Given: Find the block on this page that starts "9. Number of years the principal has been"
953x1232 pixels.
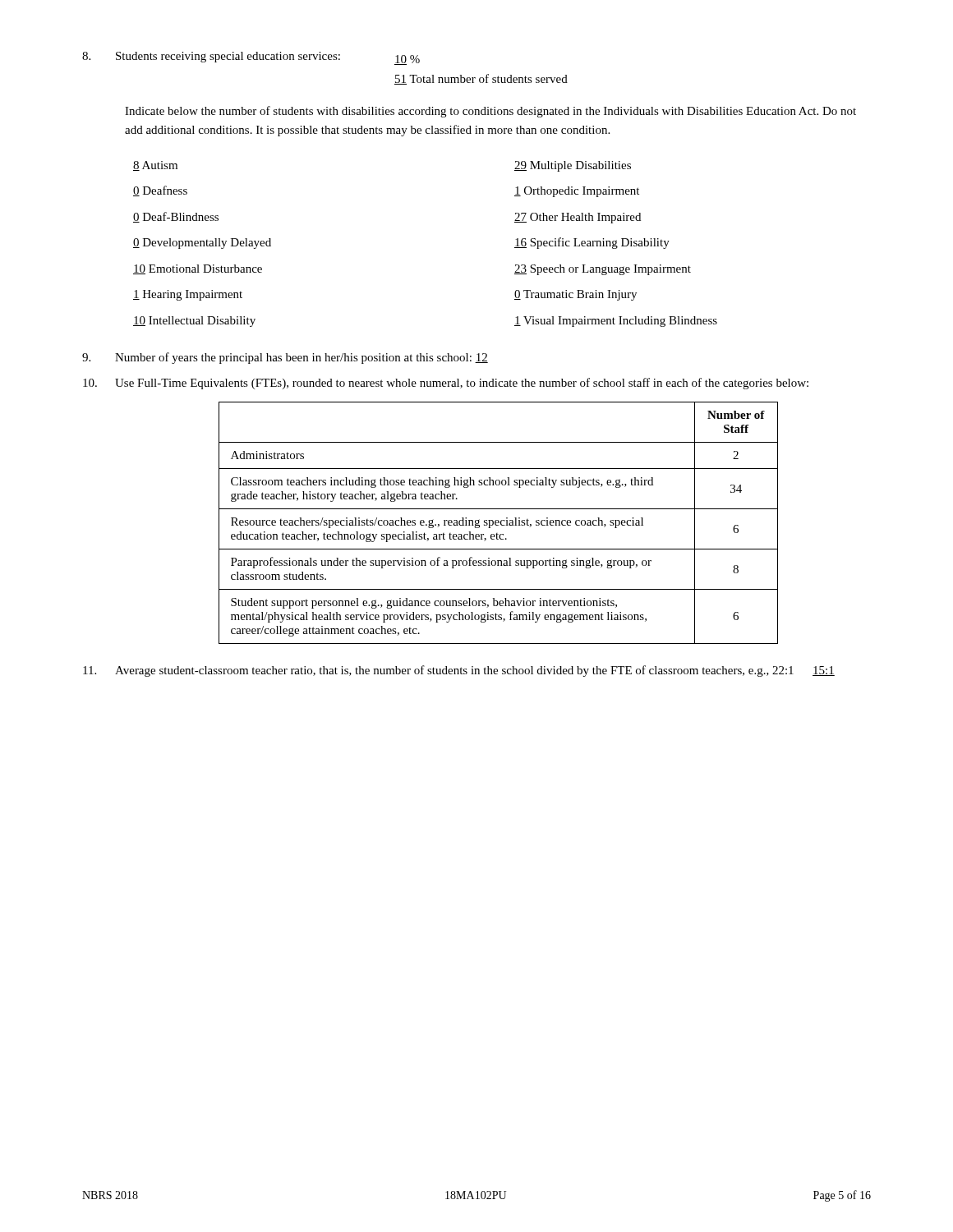Looking at the screenshot, I should point(285,358).
